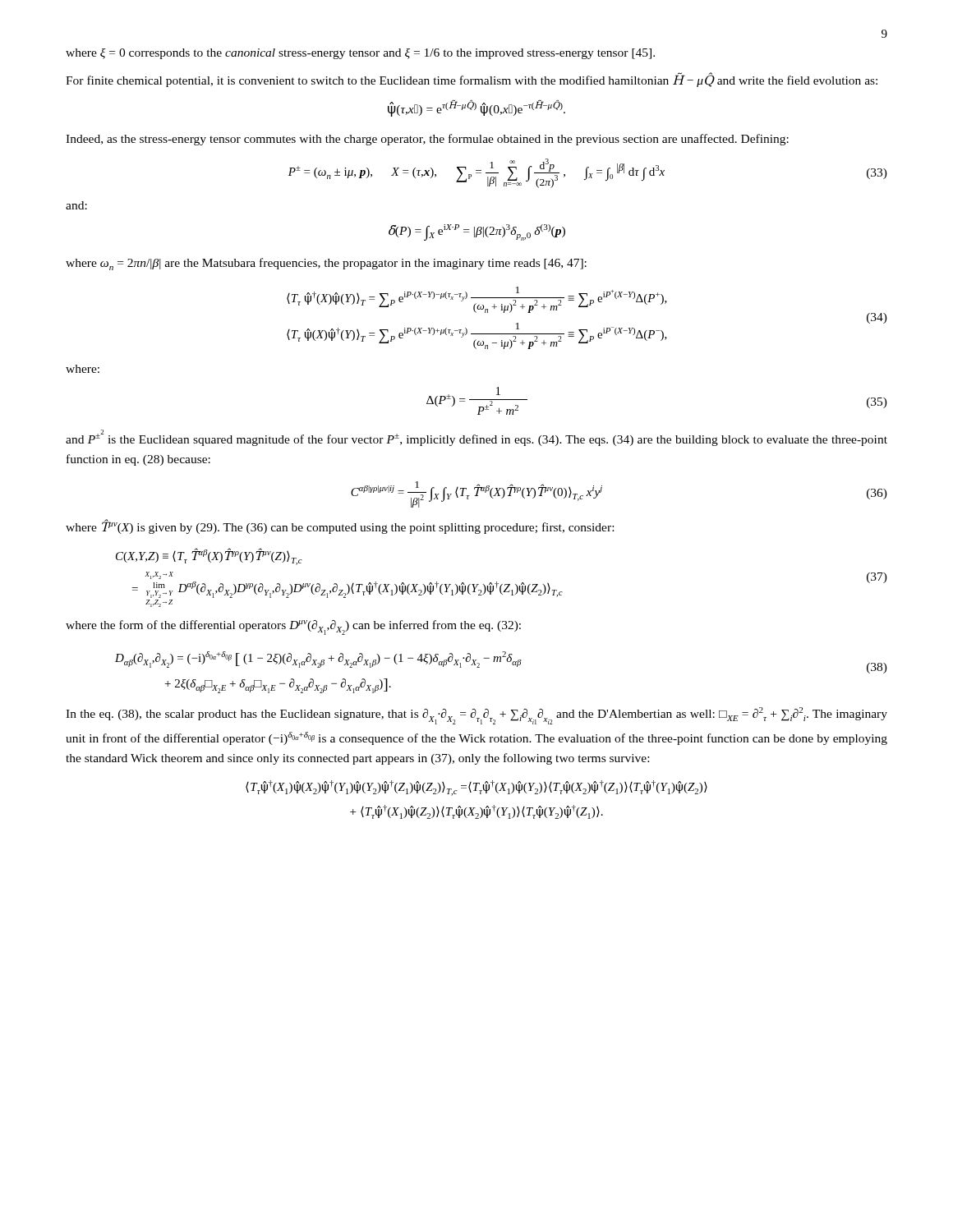This screenshot has width=953, height=1232.
Task: Select the block starting "where T̂μν(X) is given"
Action: click(340, 526)
